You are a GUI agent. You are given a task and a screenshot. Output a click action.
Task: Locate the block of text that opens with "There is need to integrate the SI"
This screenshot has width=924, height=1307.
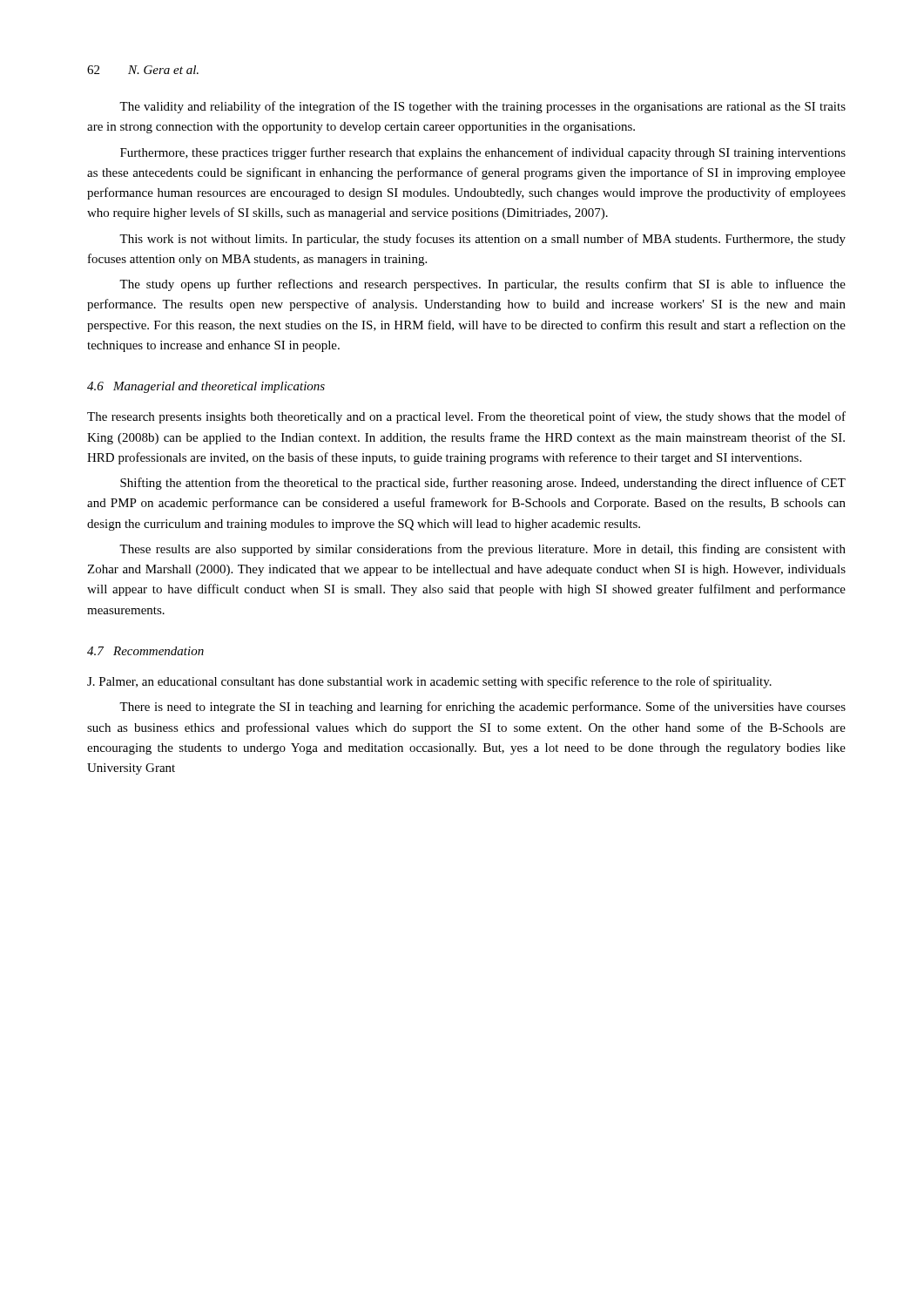[x=466, y=738]
